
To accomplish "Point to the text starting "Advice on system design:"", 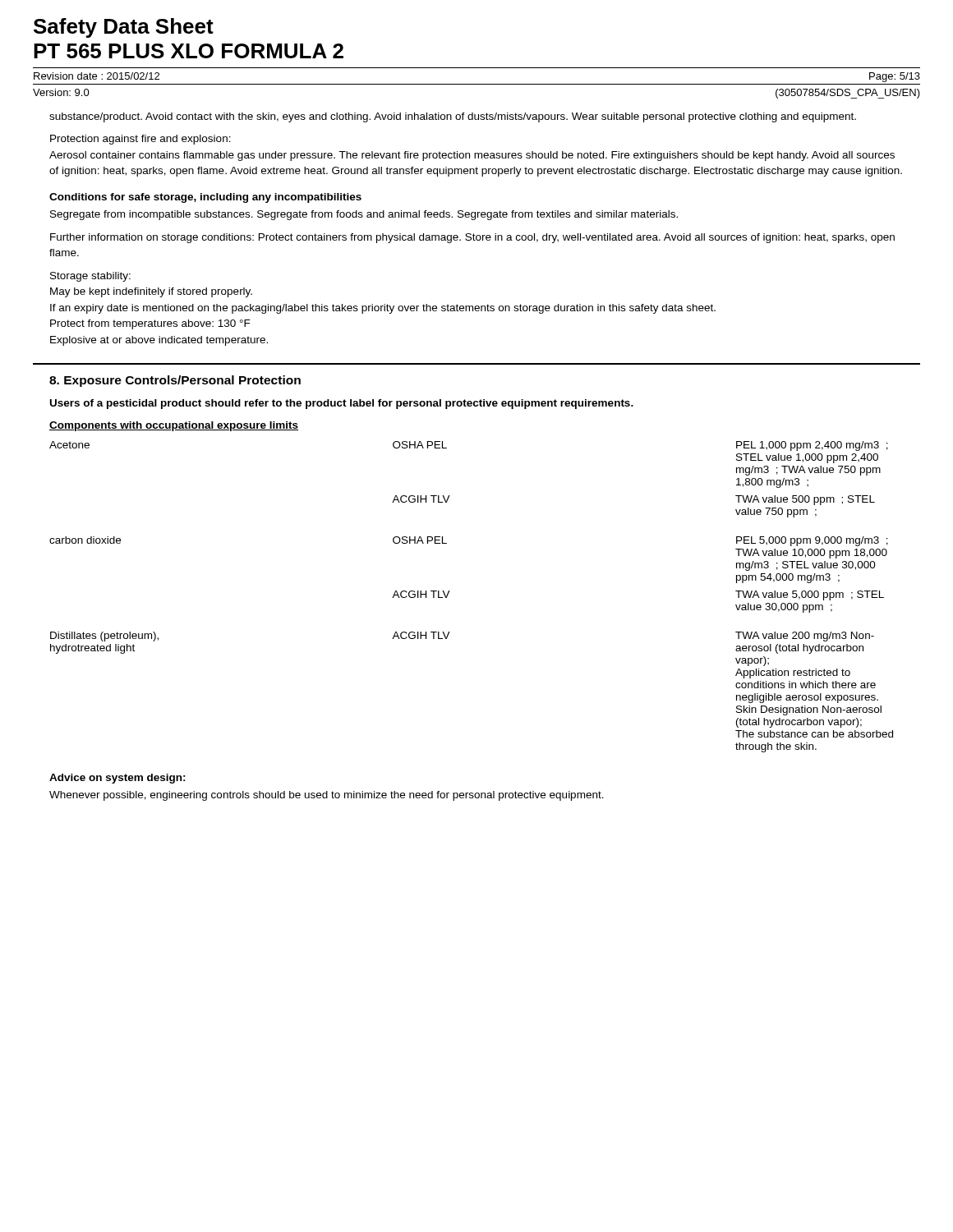I will click(x=118, y=778).
